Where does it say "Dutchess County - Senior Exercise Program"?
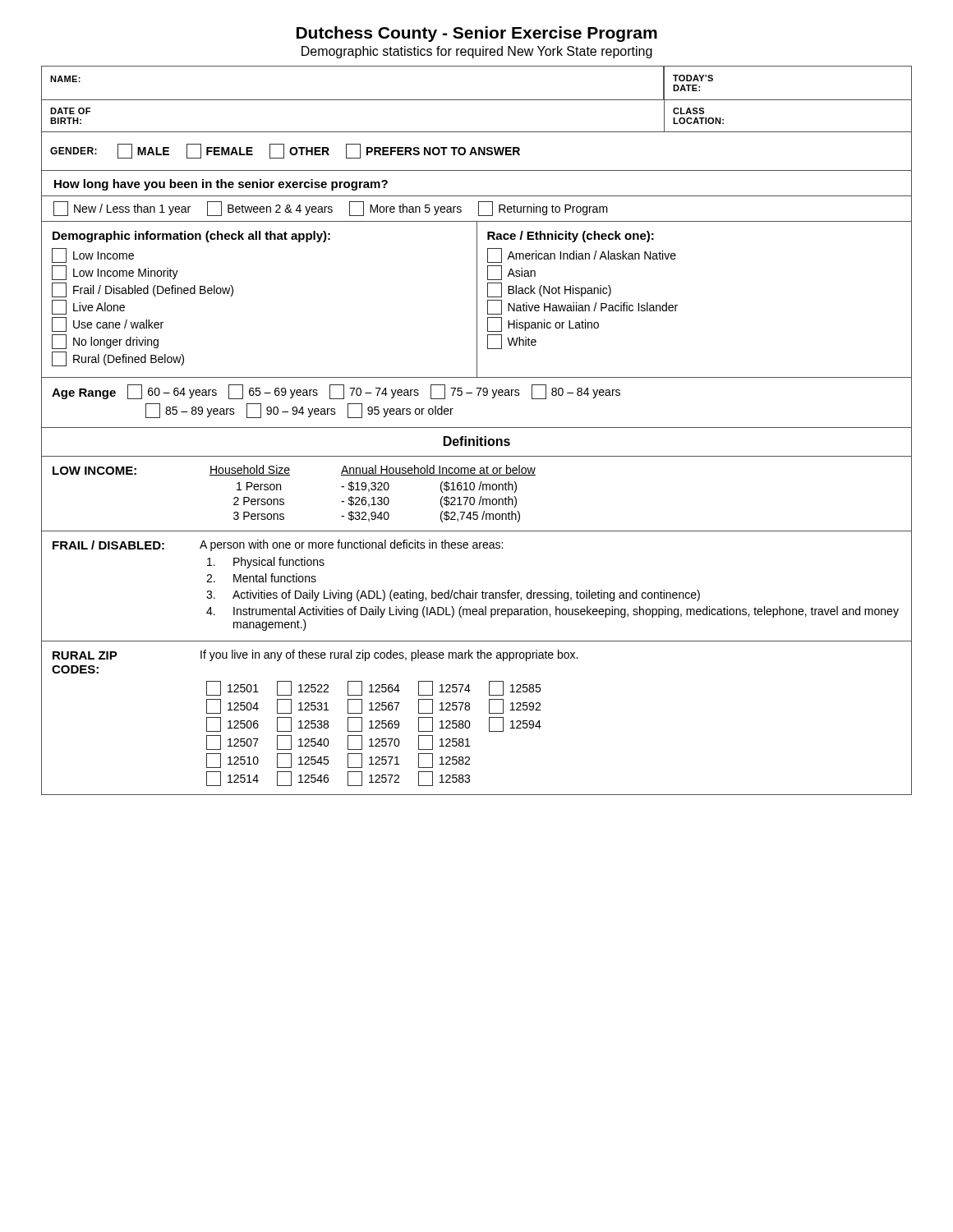 coord(476,32)
